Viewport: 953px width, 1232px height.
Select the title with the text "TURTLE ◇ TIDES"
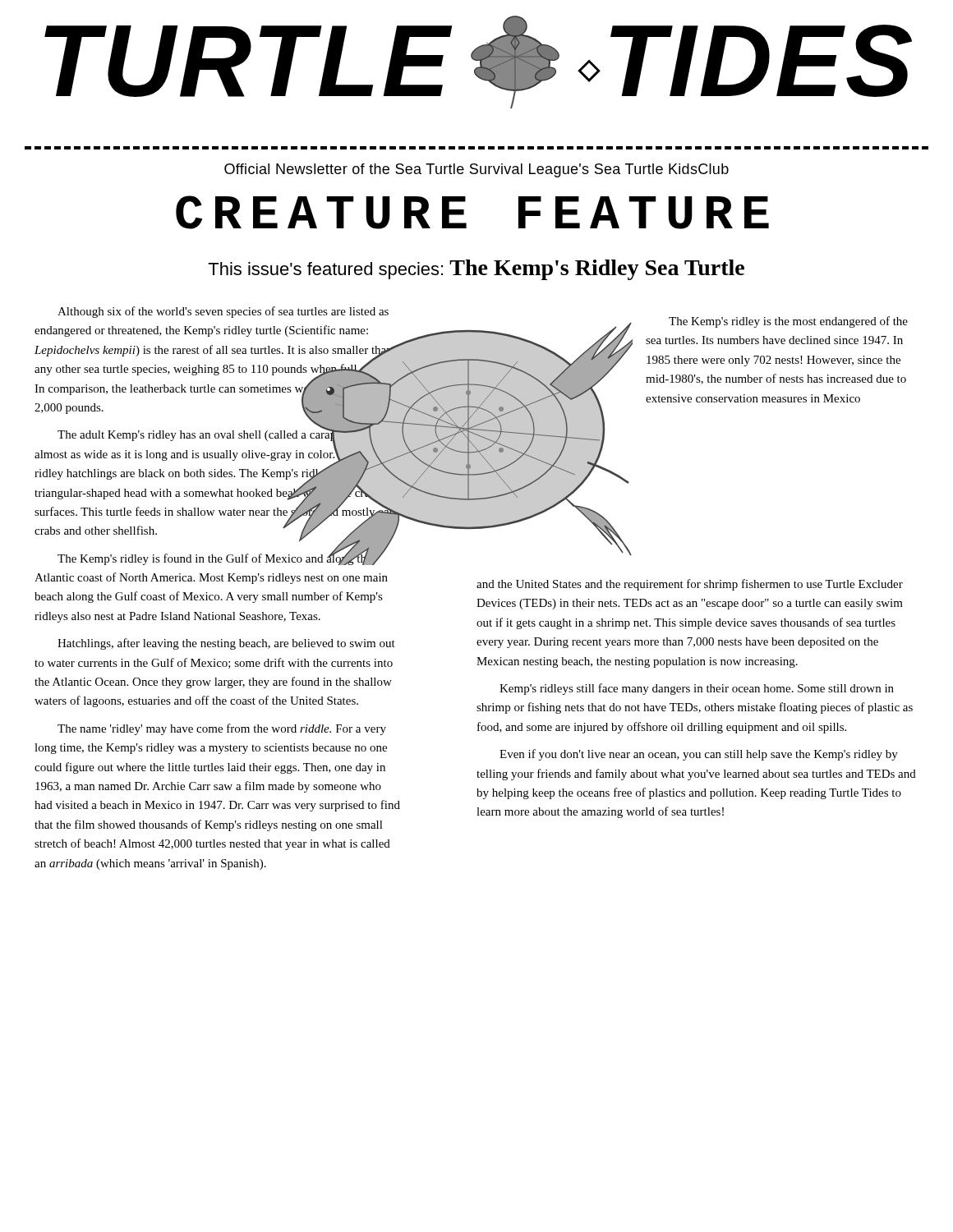point(476,56)
